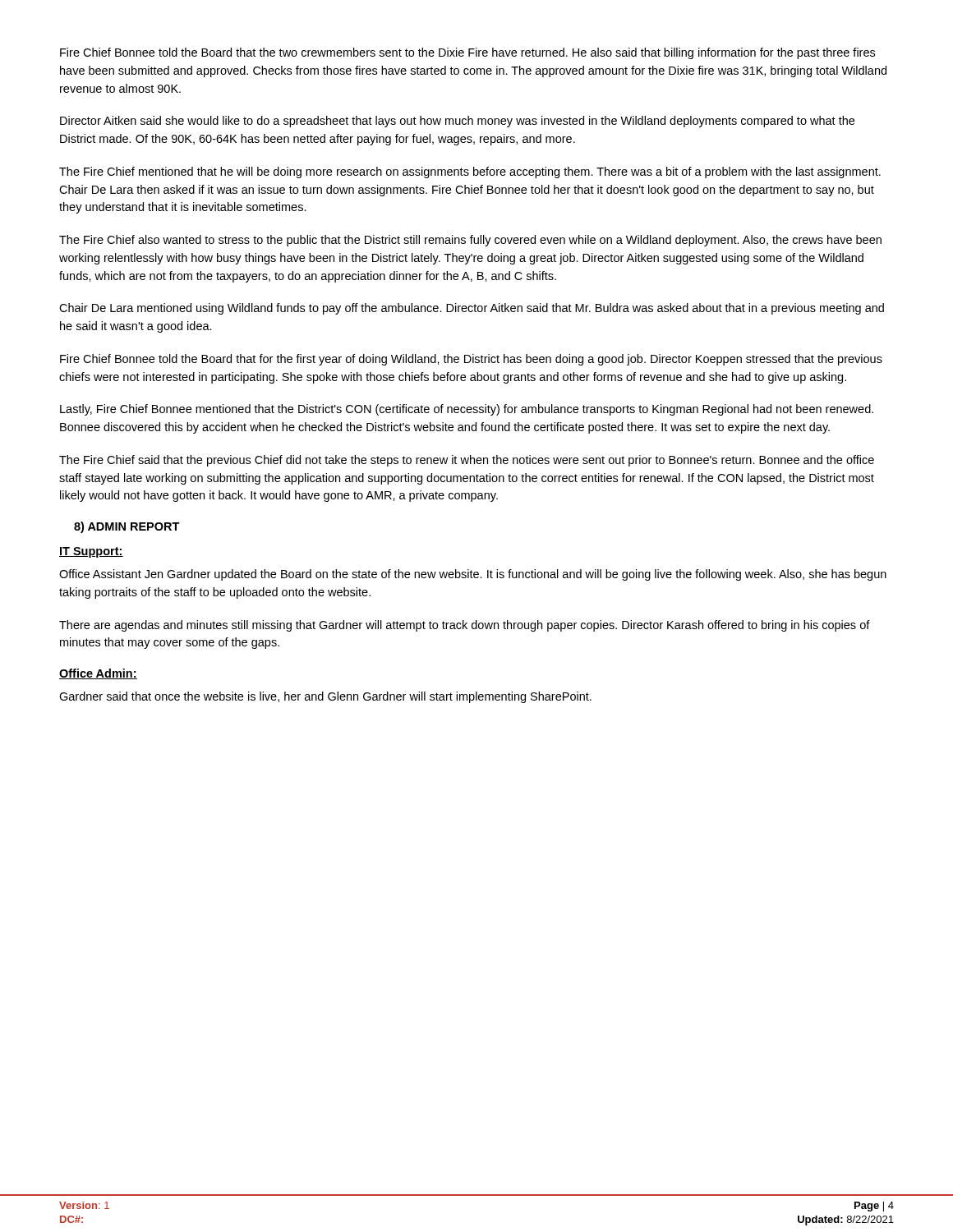This screenshot has height=1232, width=953.
Task: Find the text block containing "Lastly, Fire Chief Bonnee"
Action: click(x=467, y=418)
